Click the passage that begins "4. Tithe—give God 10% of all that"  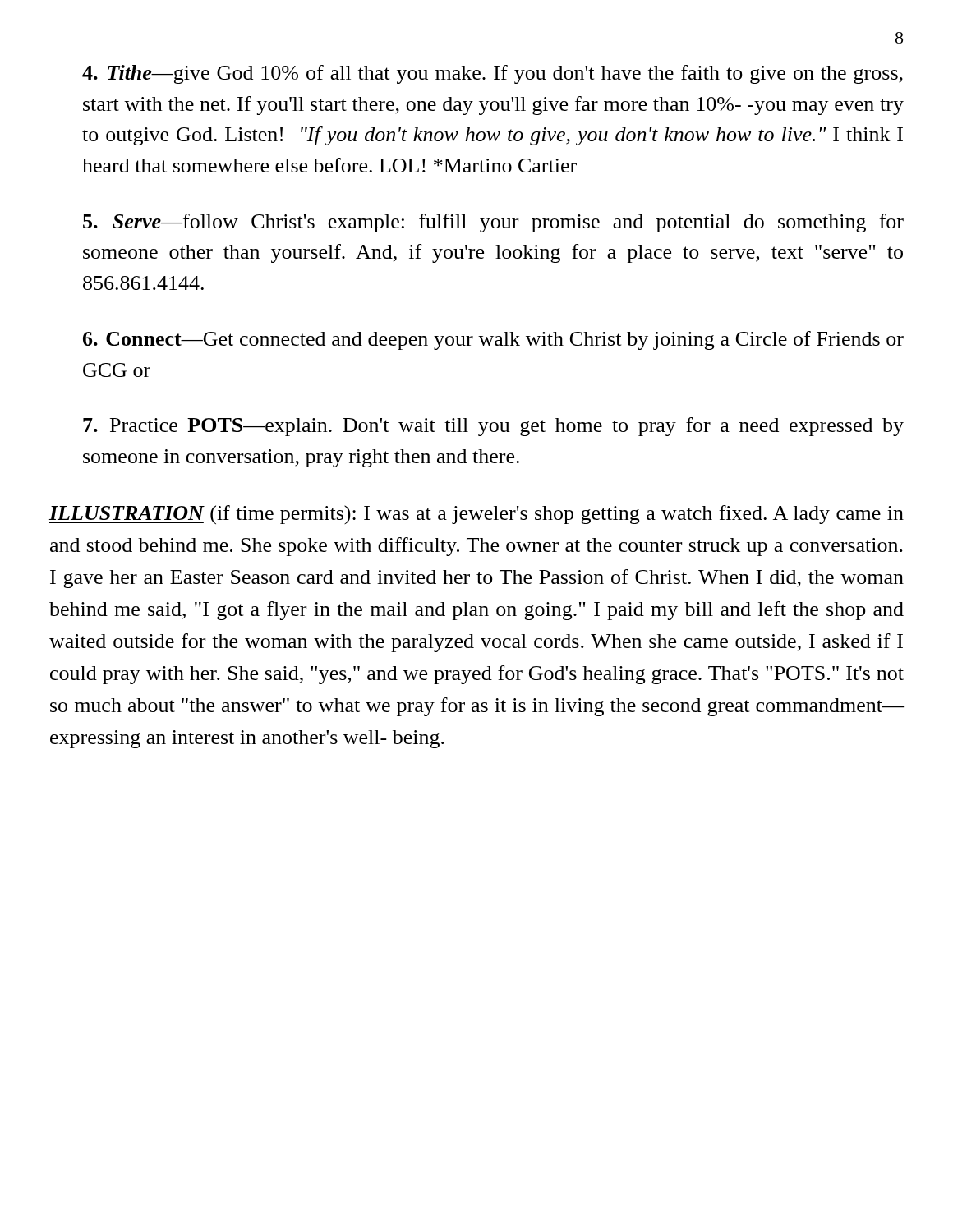coord(493,119)
